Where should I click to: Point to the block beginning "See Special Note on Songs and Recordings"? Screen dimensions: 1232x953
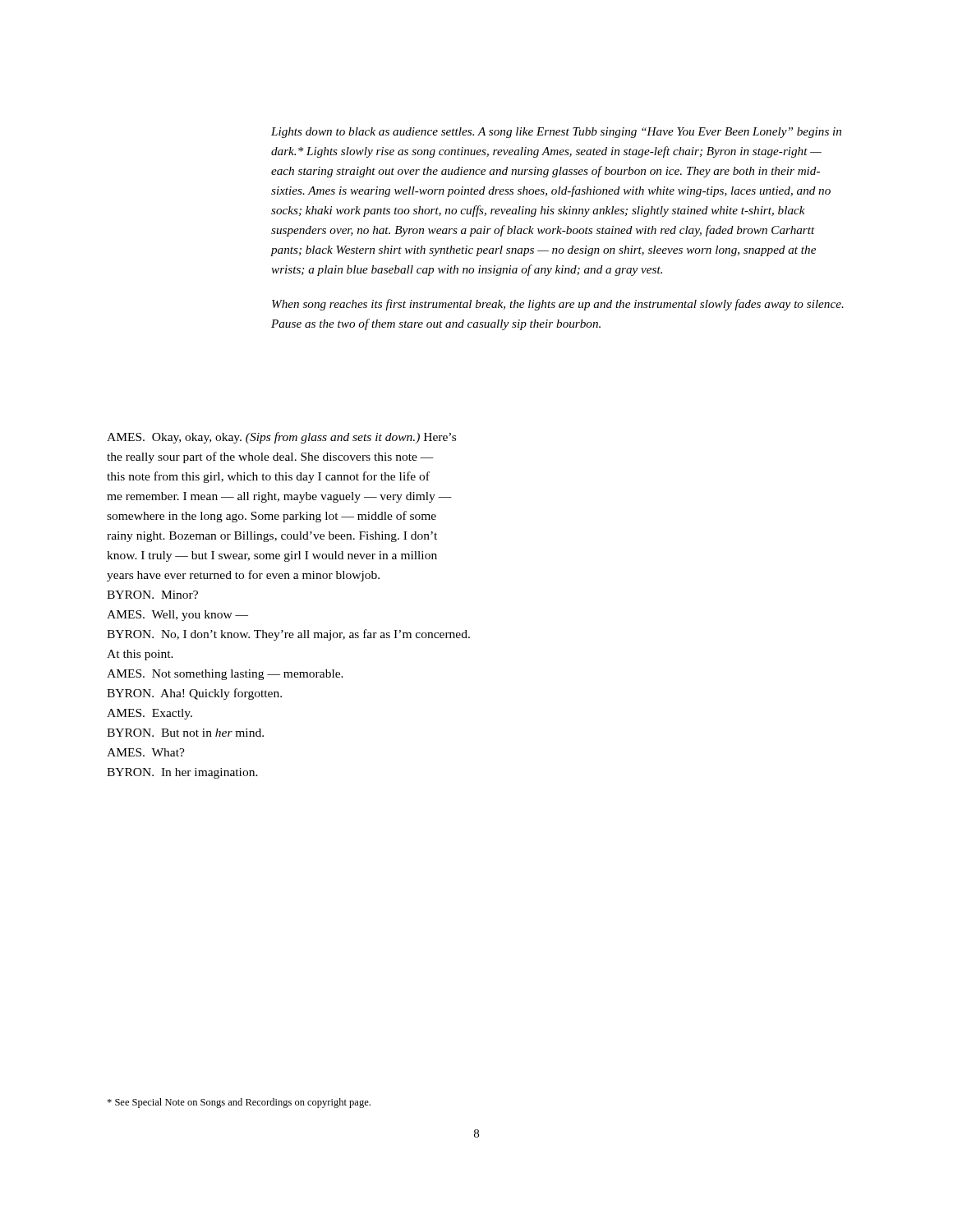(x=239, y=1102)
